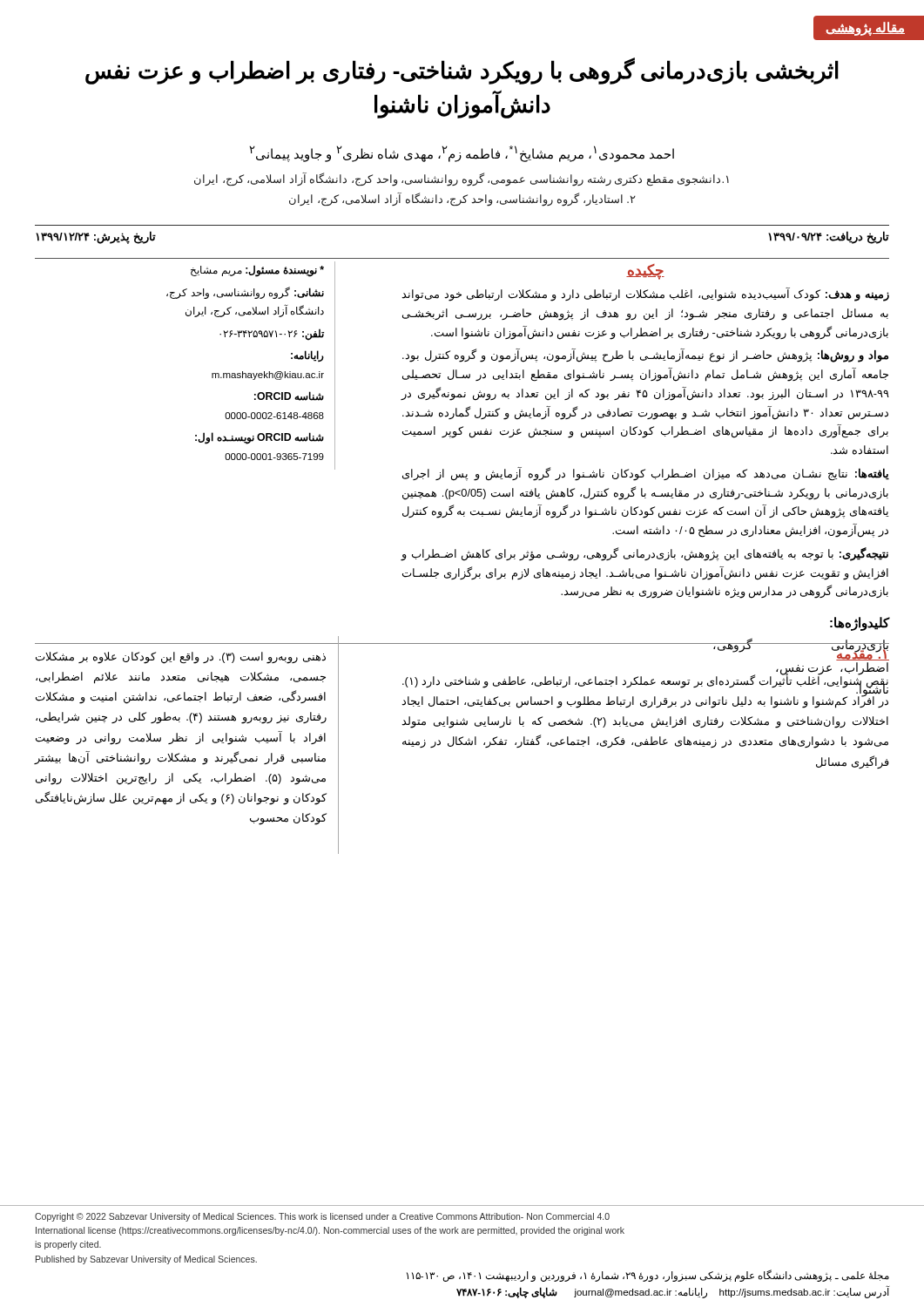Click on the region starting "۱. مقدمه"
The image size is (924, 1307).
click(x=863, y=654)
